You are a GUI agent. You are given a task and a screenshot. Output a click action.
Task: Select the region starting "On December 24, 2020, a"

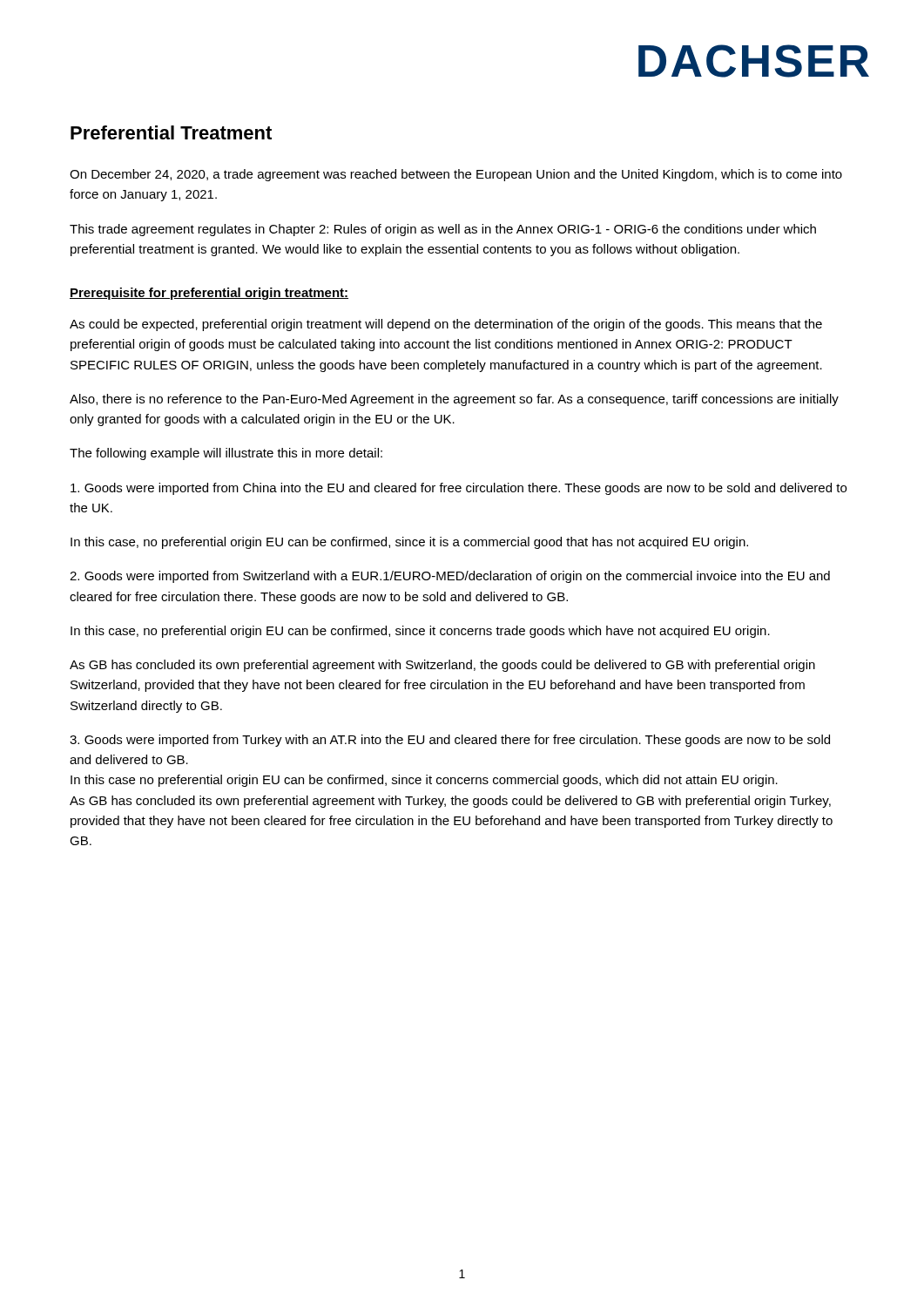456,184
